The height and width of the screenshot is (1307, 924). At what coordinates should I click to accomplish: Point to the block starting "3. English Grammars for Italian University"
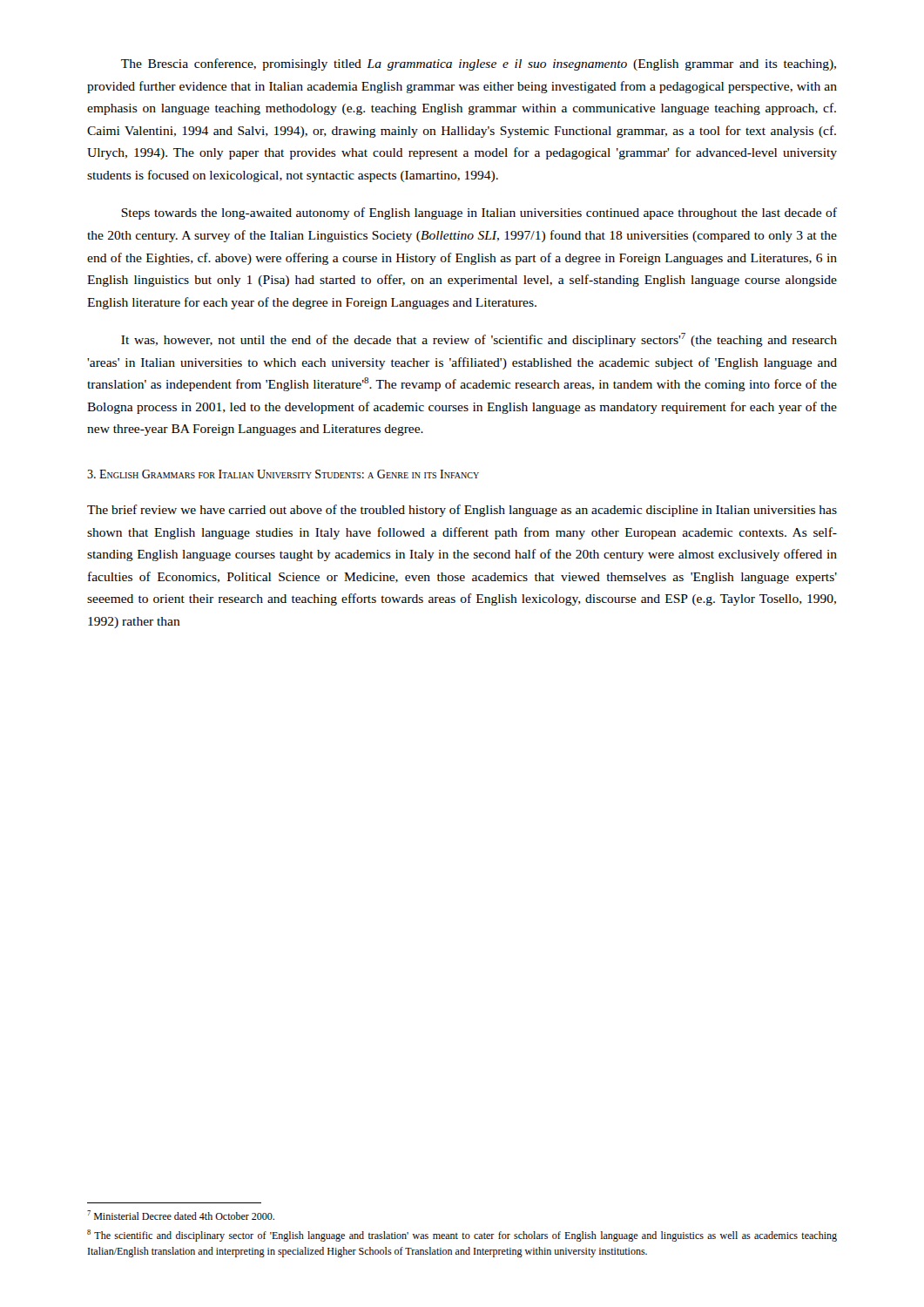click(462, 474)
